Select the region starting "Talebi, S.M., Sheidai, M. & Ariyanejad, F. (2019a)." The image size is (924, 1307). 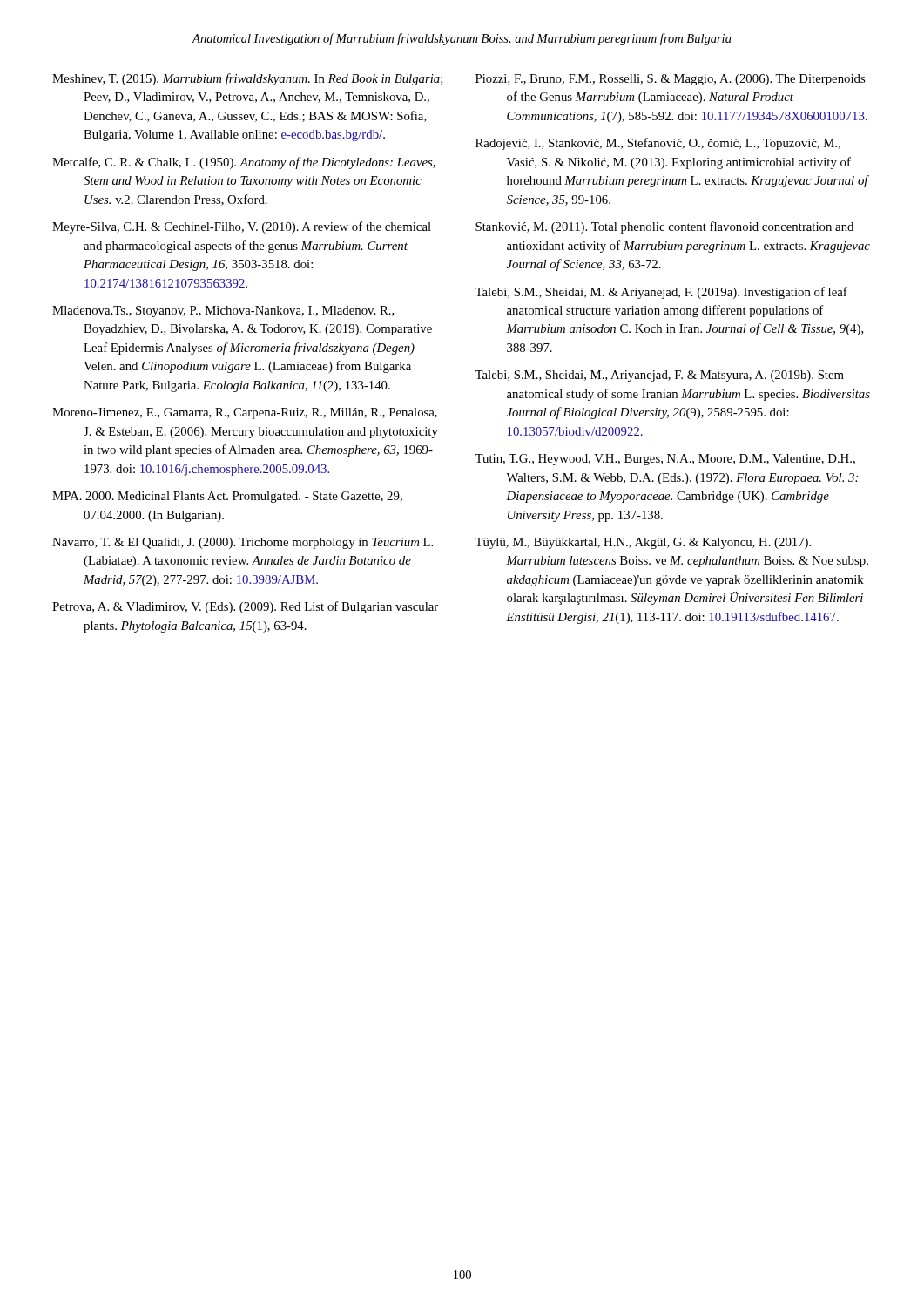pos(670,320)
